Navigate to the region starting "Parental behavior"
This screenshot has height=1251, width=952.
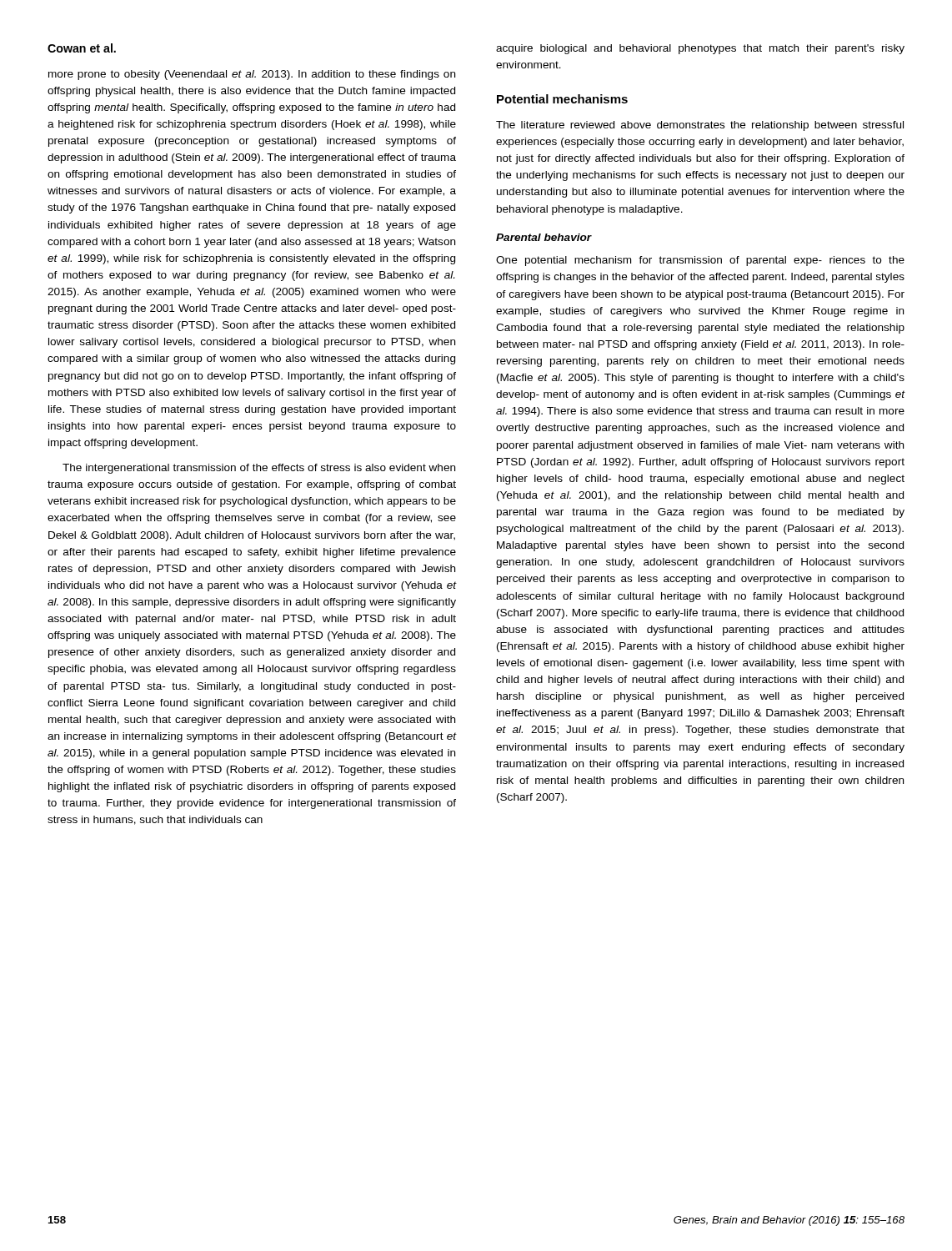544,237
